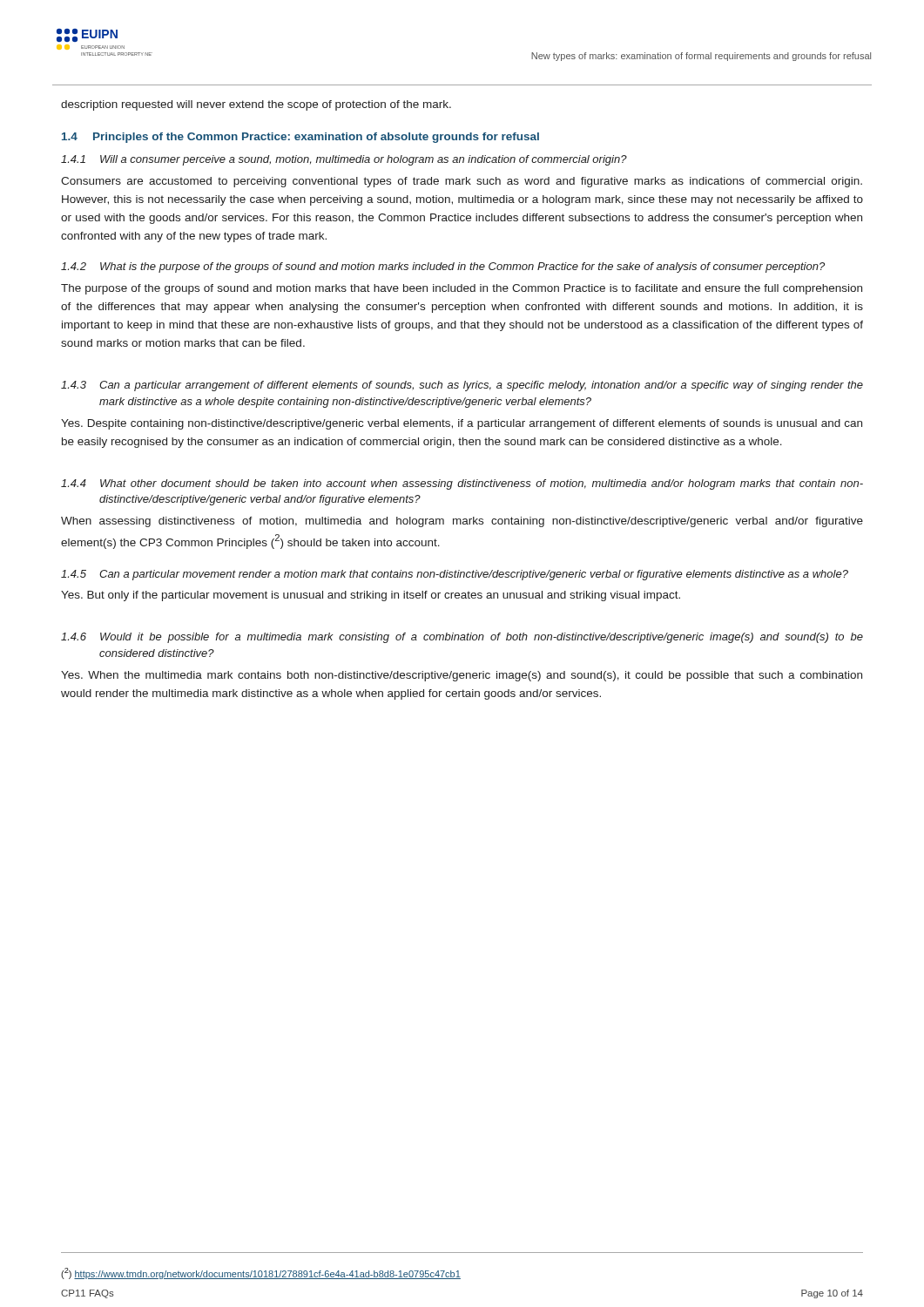Select the section header that reads "1.4.3 Can a particular arrangement"

pyautogui.click(x=462, y=394)
